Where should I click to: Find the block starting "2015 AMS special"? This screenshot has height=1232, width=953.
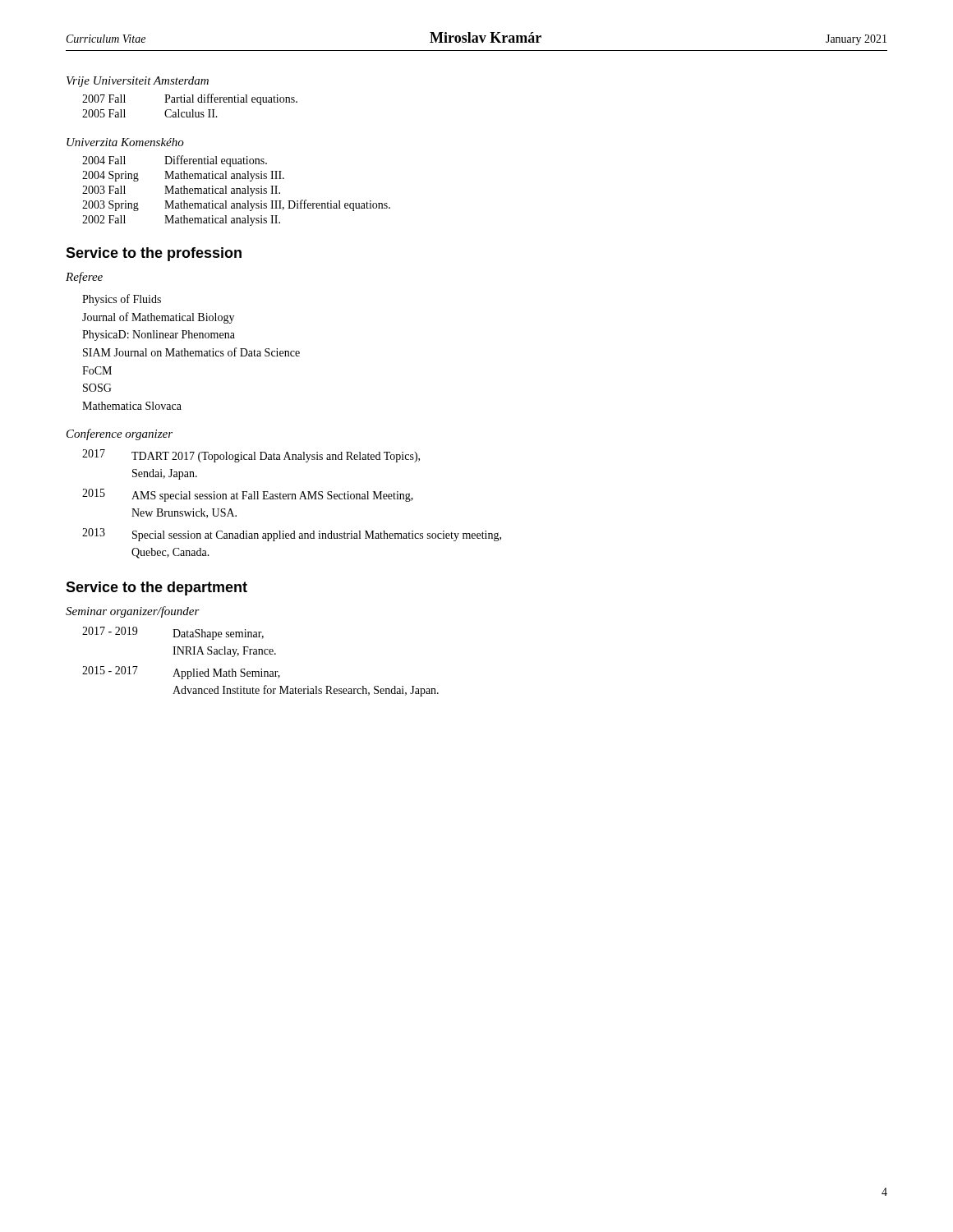coord(248,504)
